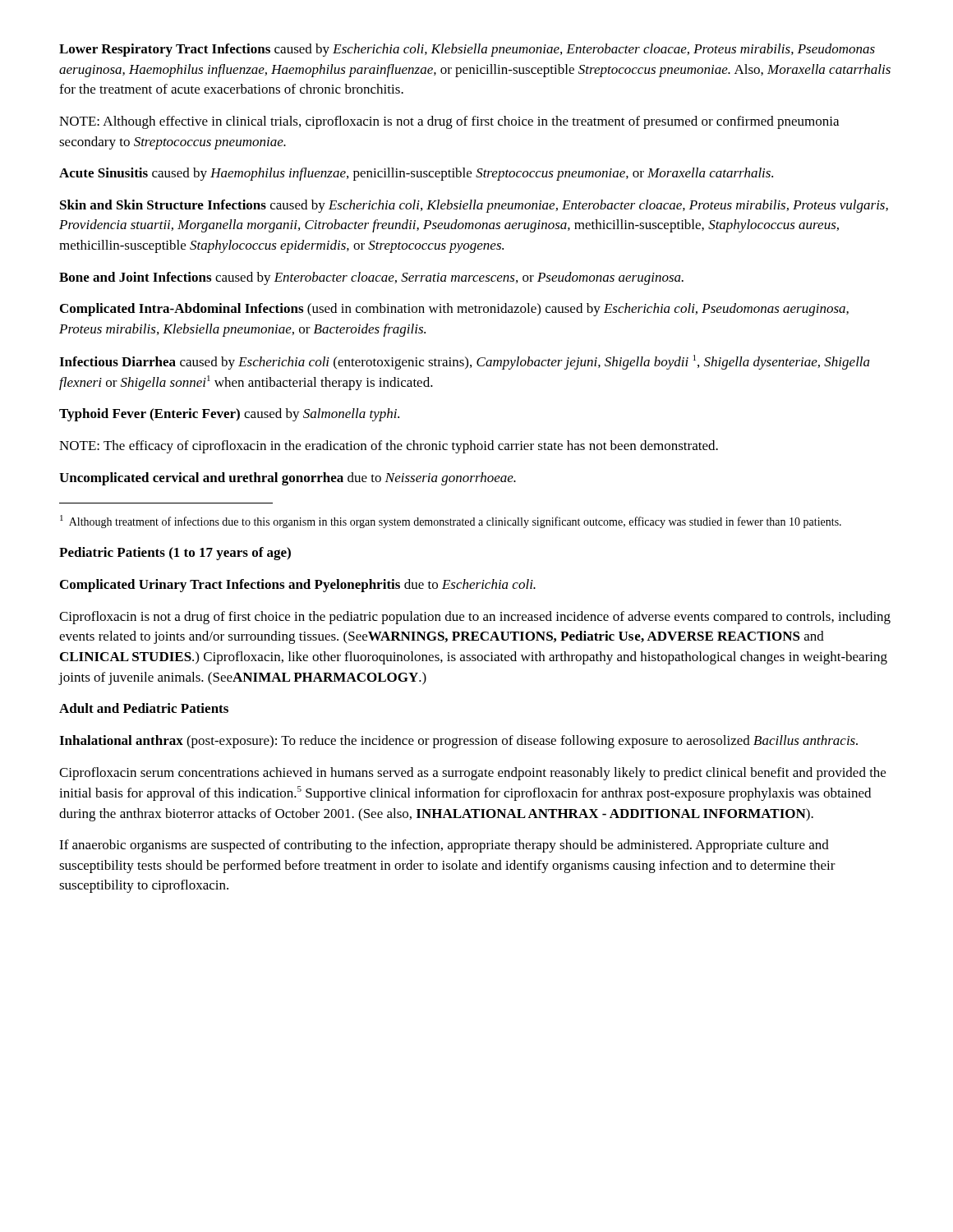Click the passage that begins "1 Although treatment of infections due to"
953x1232 pixels.
pyautogui.click(x=450, y=520)
